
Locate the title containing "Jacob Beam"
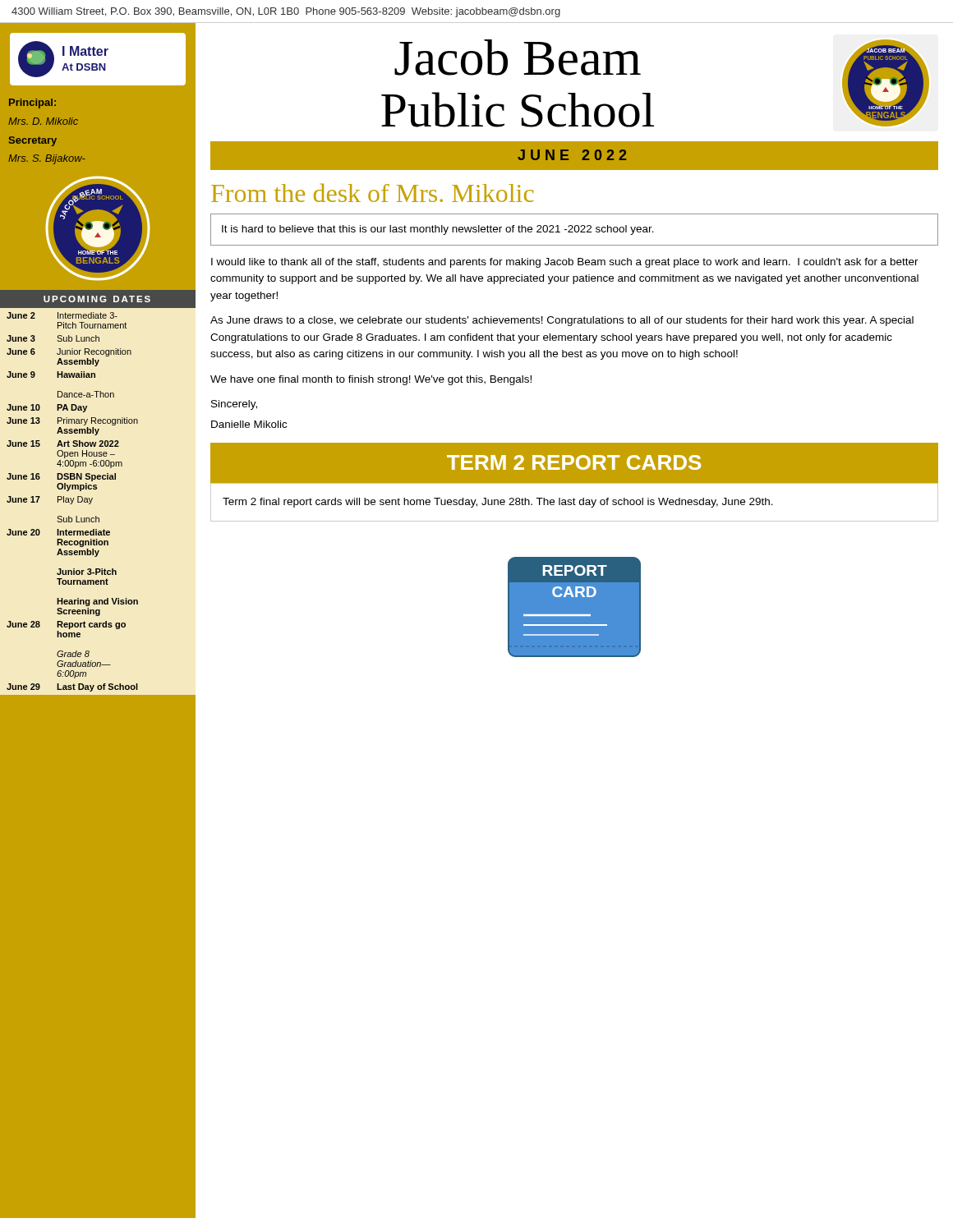point(518,58)
